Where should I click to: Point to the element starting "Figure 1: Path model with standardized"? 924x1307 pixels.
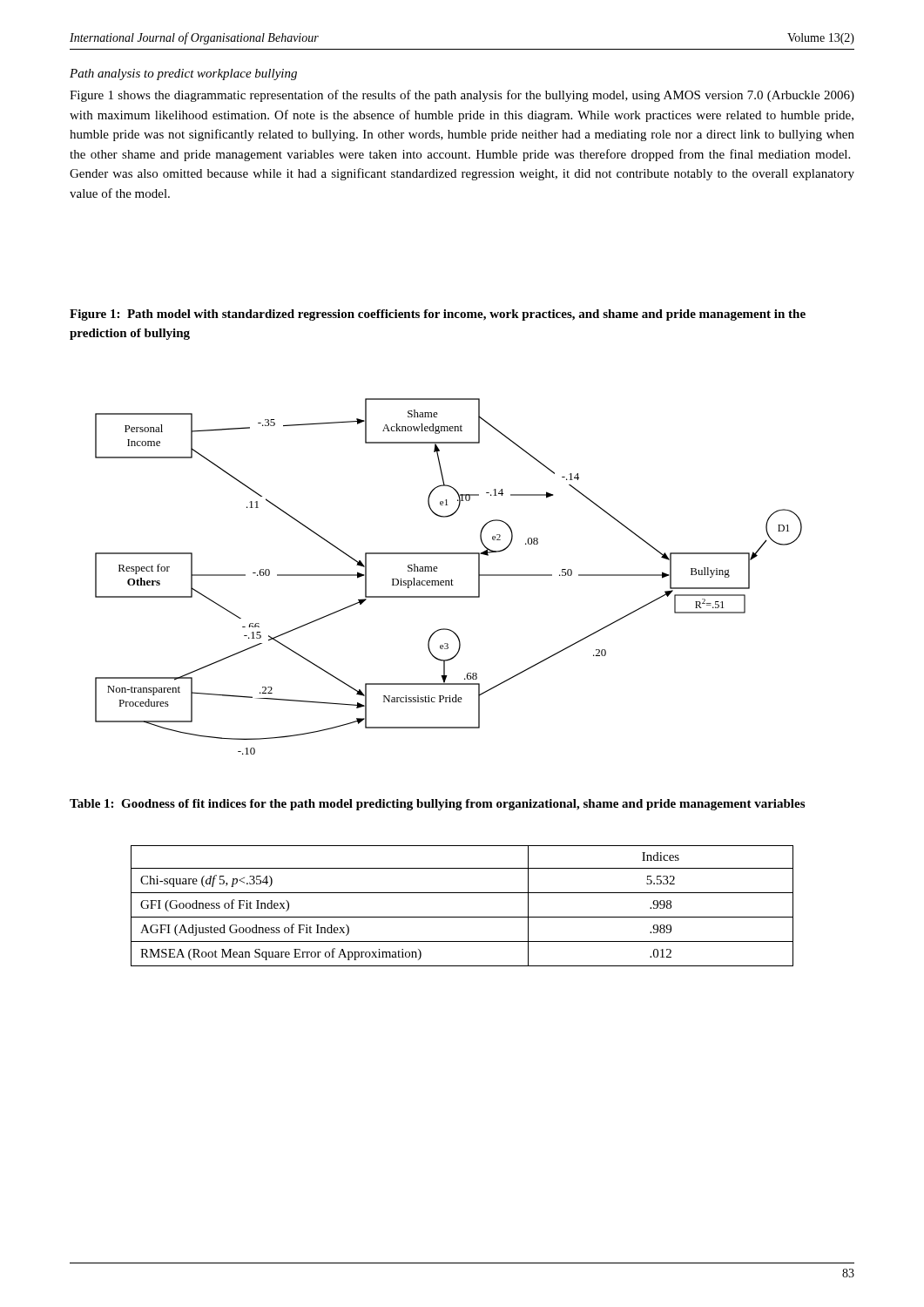438,323
